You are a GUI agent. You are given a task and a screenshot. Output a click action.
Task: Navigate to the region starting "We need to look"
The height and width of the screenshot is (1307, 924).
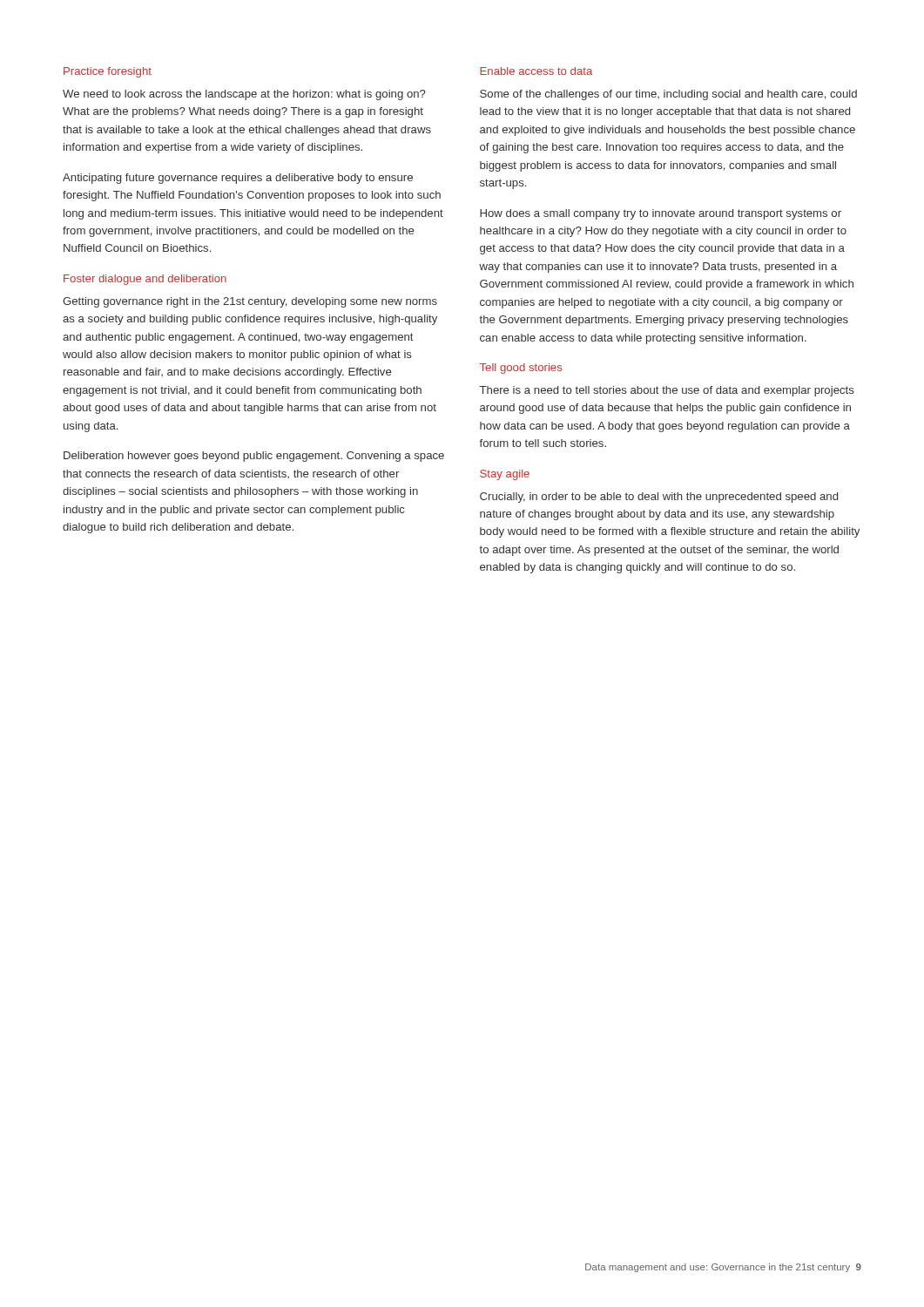click(254, 121)
